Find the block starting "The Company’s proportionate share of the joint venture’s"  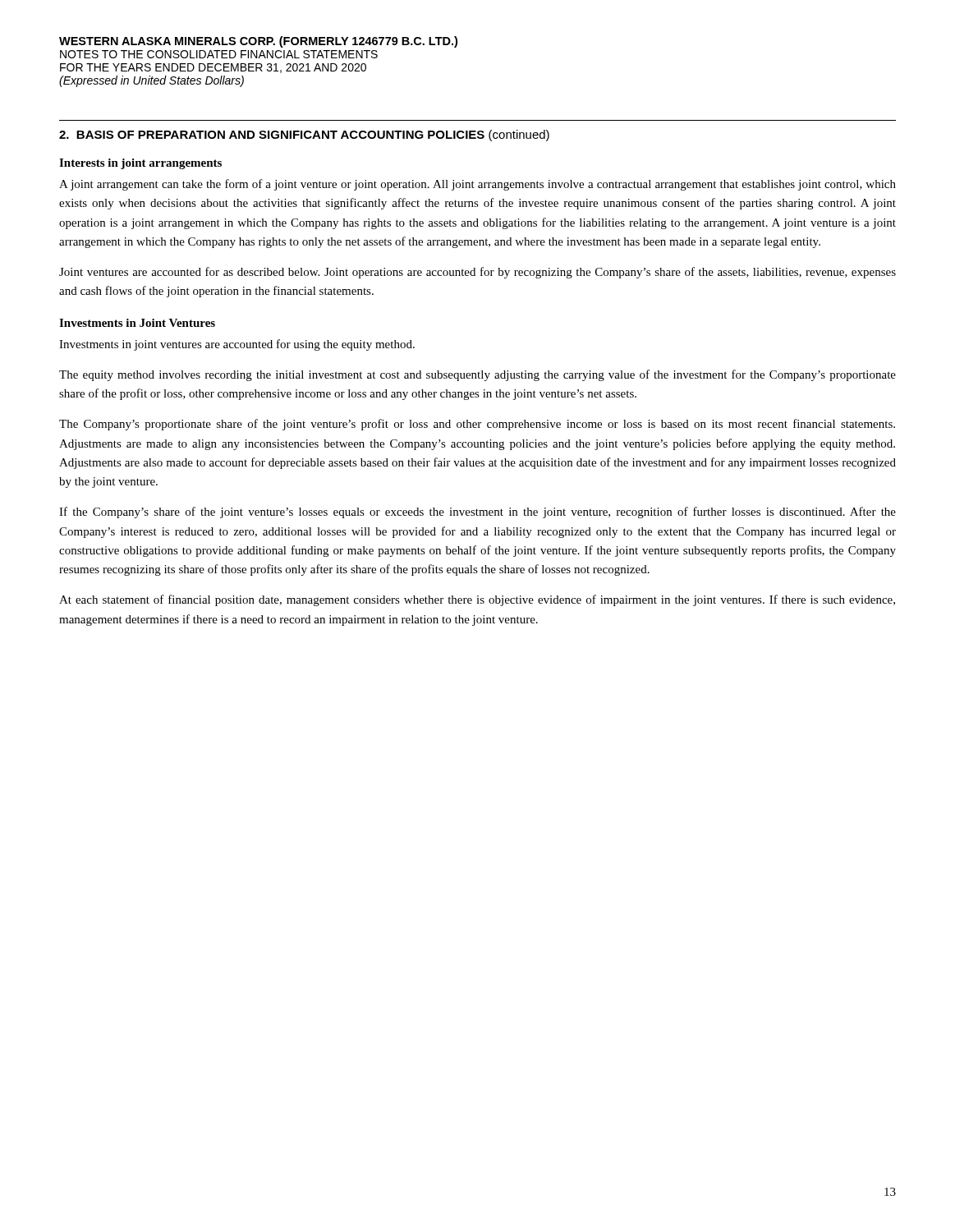coord(478,453)
